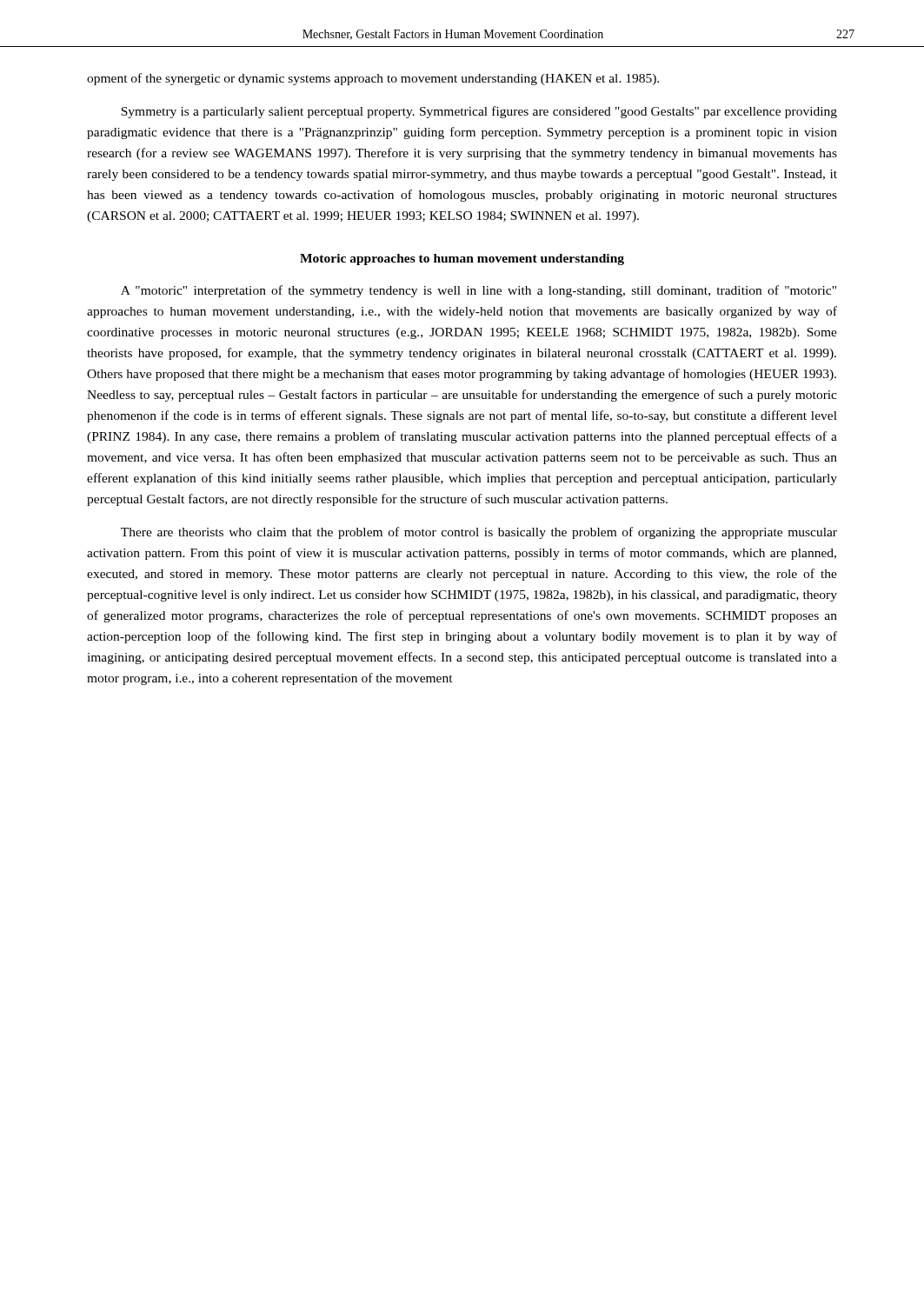Locate the block of text that opens with "Symmetry is a"
The width and height of the screenshot is (924, 1304).
point(462,163)
